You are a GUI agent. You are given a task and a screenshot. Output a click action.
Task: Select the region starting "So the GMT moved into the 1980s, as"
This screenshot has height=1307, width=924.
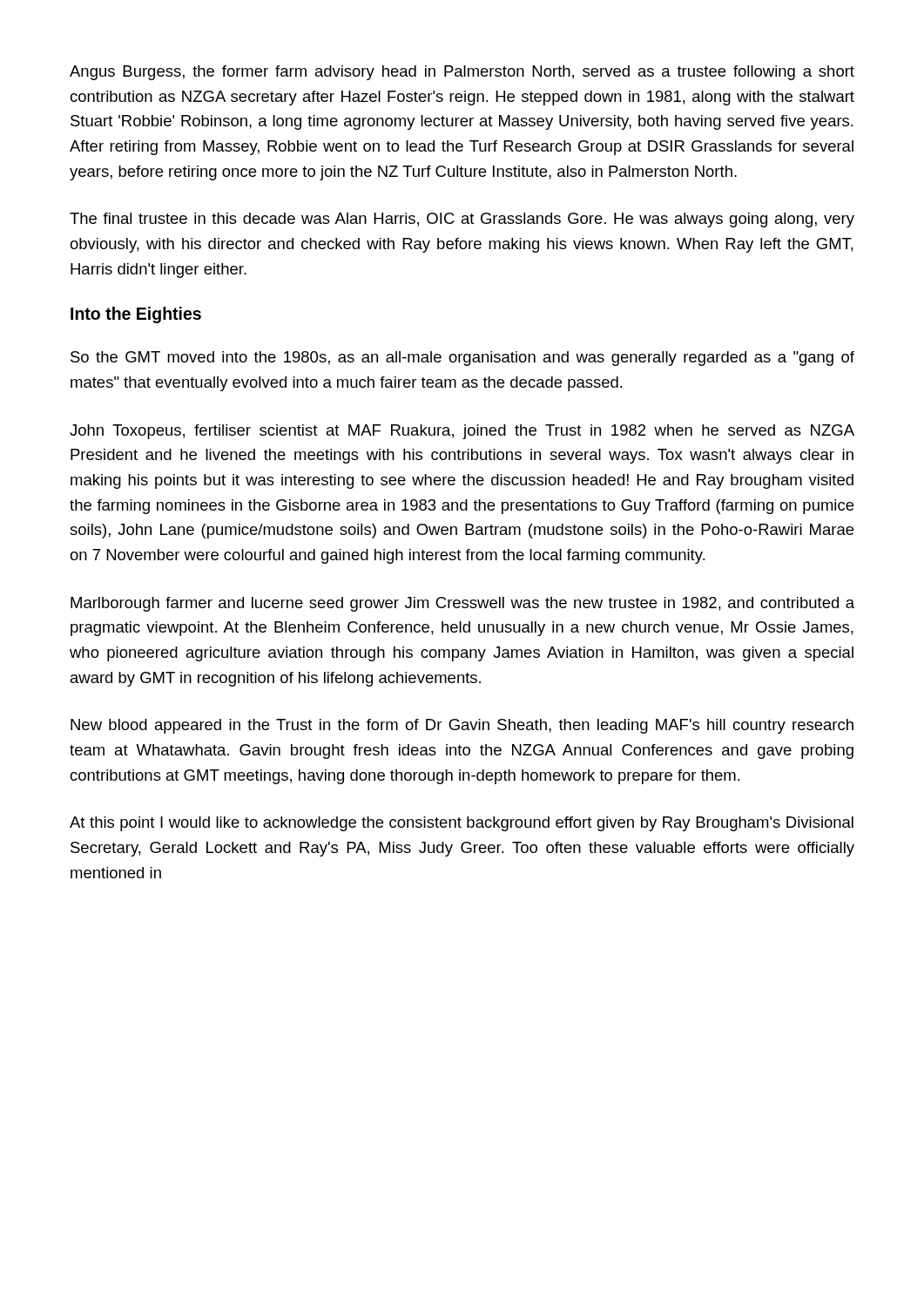[x=462, y=370]
